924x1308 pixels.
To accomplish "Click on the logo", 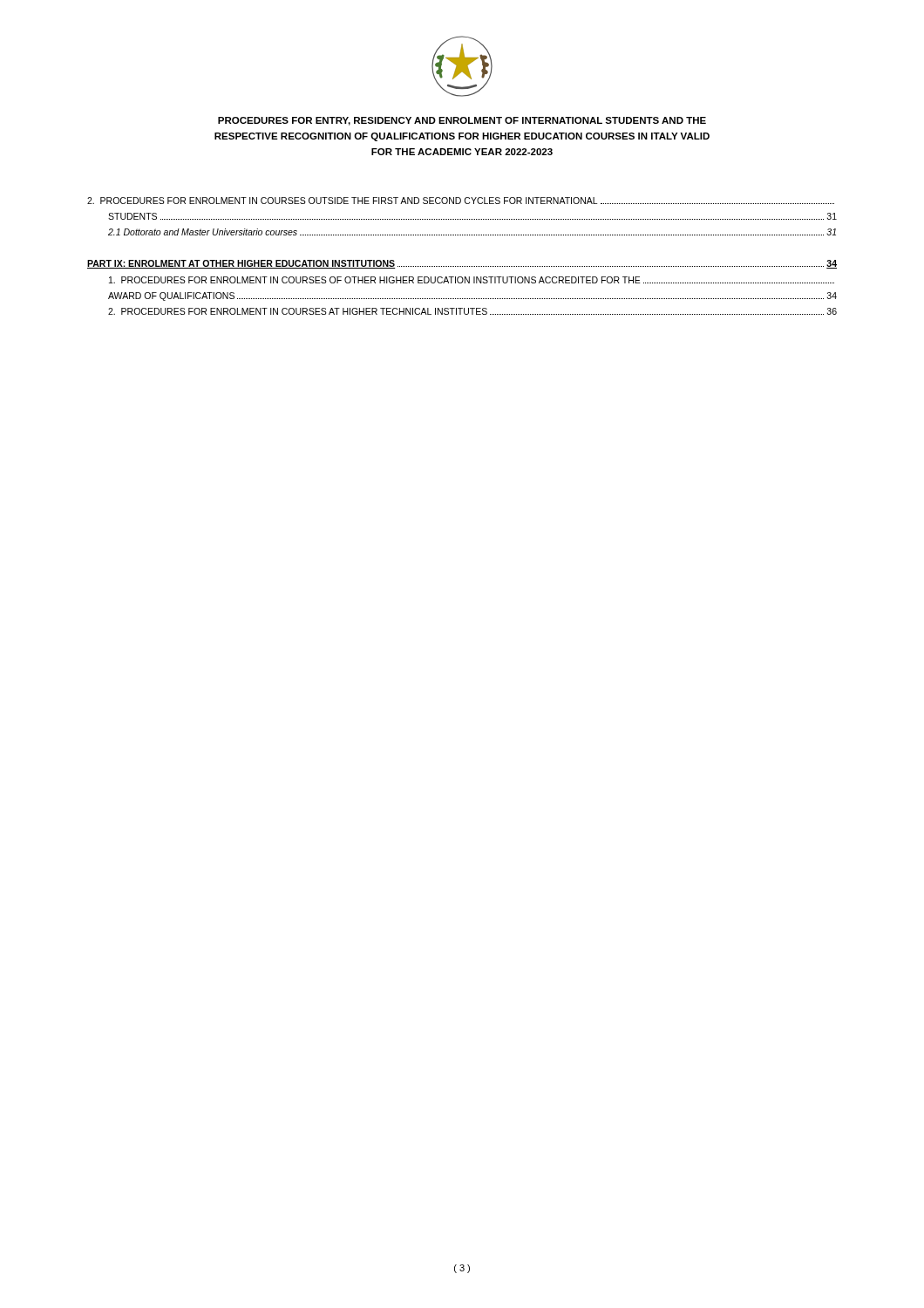I will [462, 49].
